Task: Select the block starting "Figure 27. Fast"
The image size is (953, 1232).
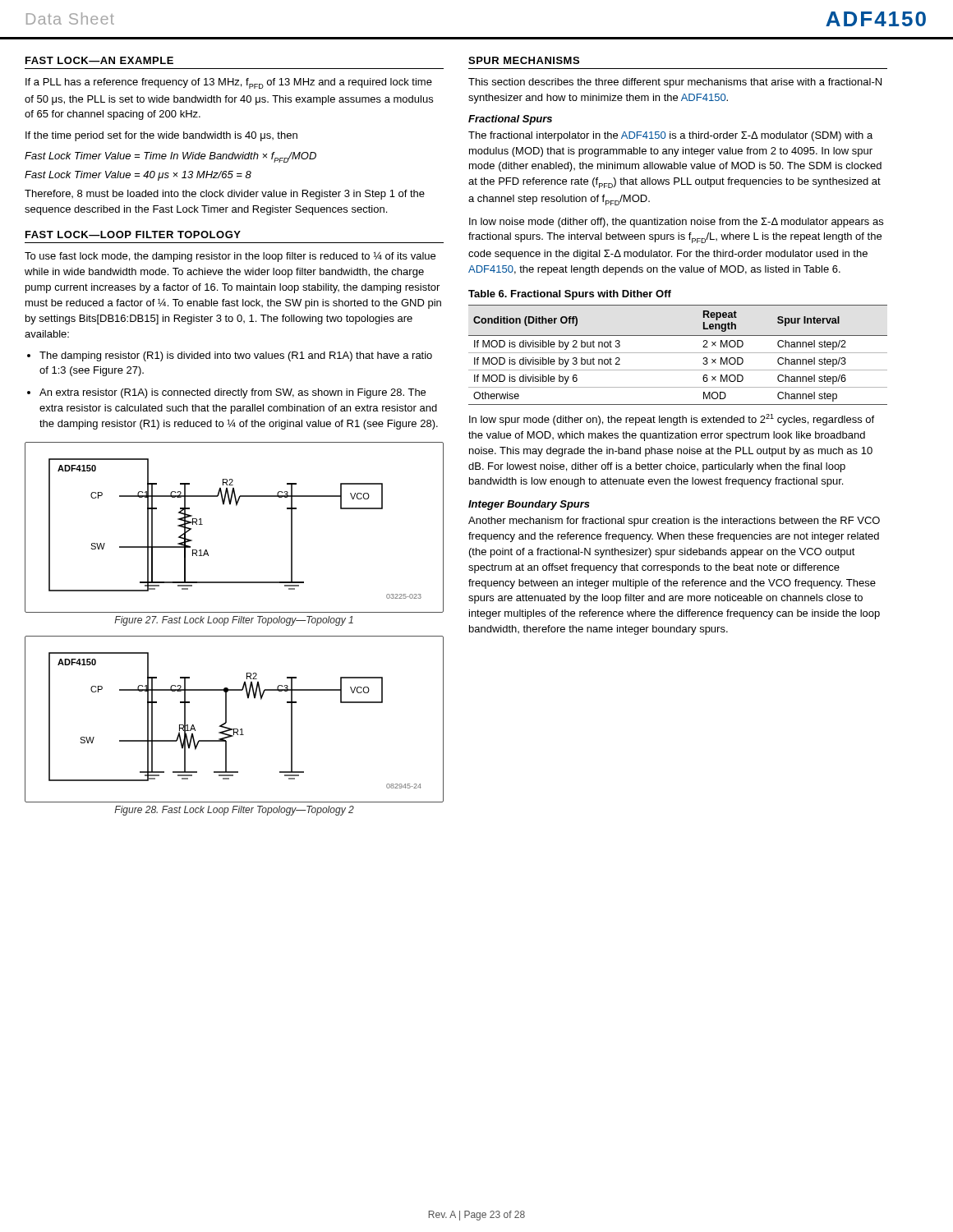Action: click(234, 620)
